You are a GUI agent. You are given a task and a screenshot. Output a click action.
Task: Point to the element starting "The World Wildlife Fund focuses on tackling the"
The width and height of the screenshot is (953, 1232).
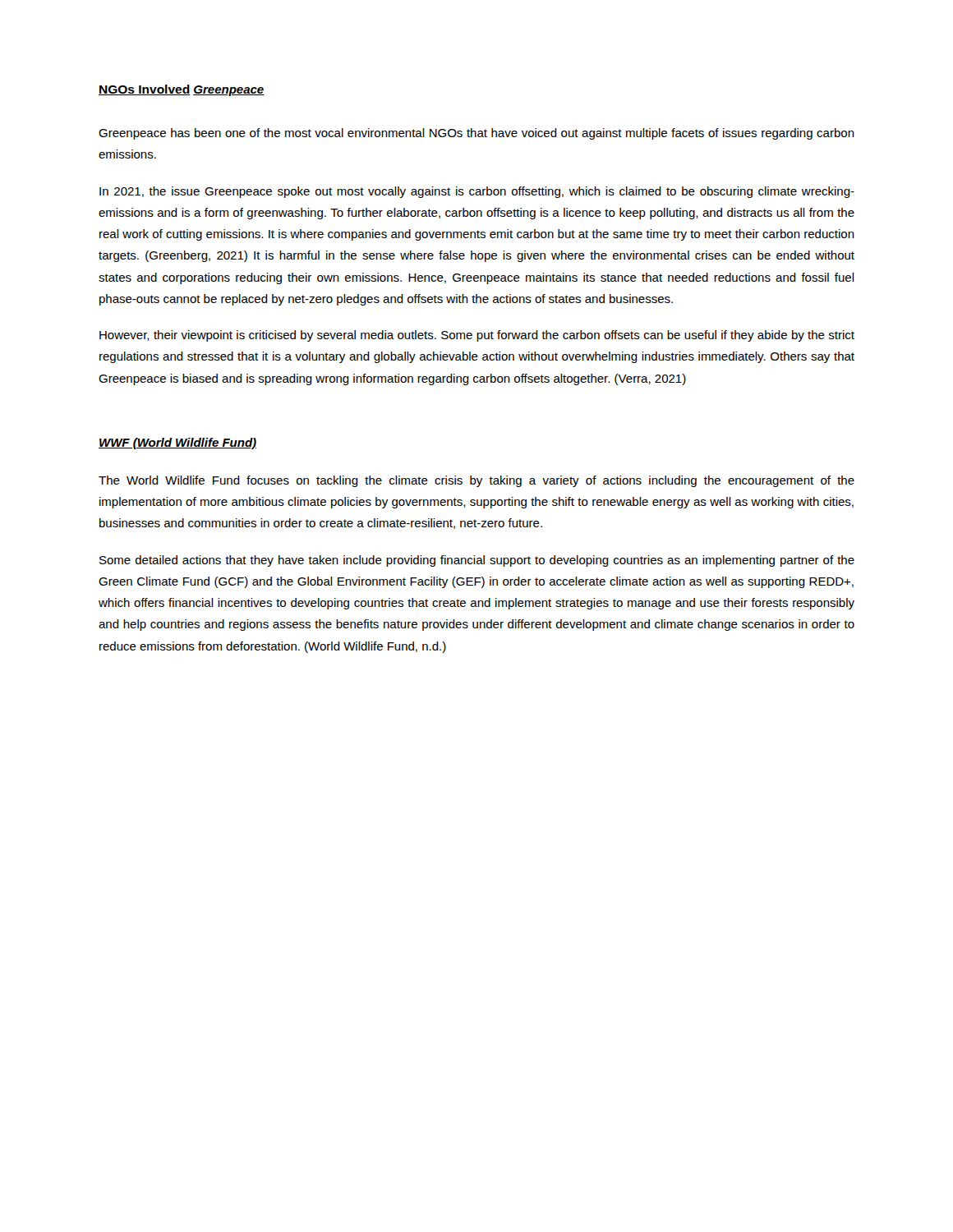476,502
